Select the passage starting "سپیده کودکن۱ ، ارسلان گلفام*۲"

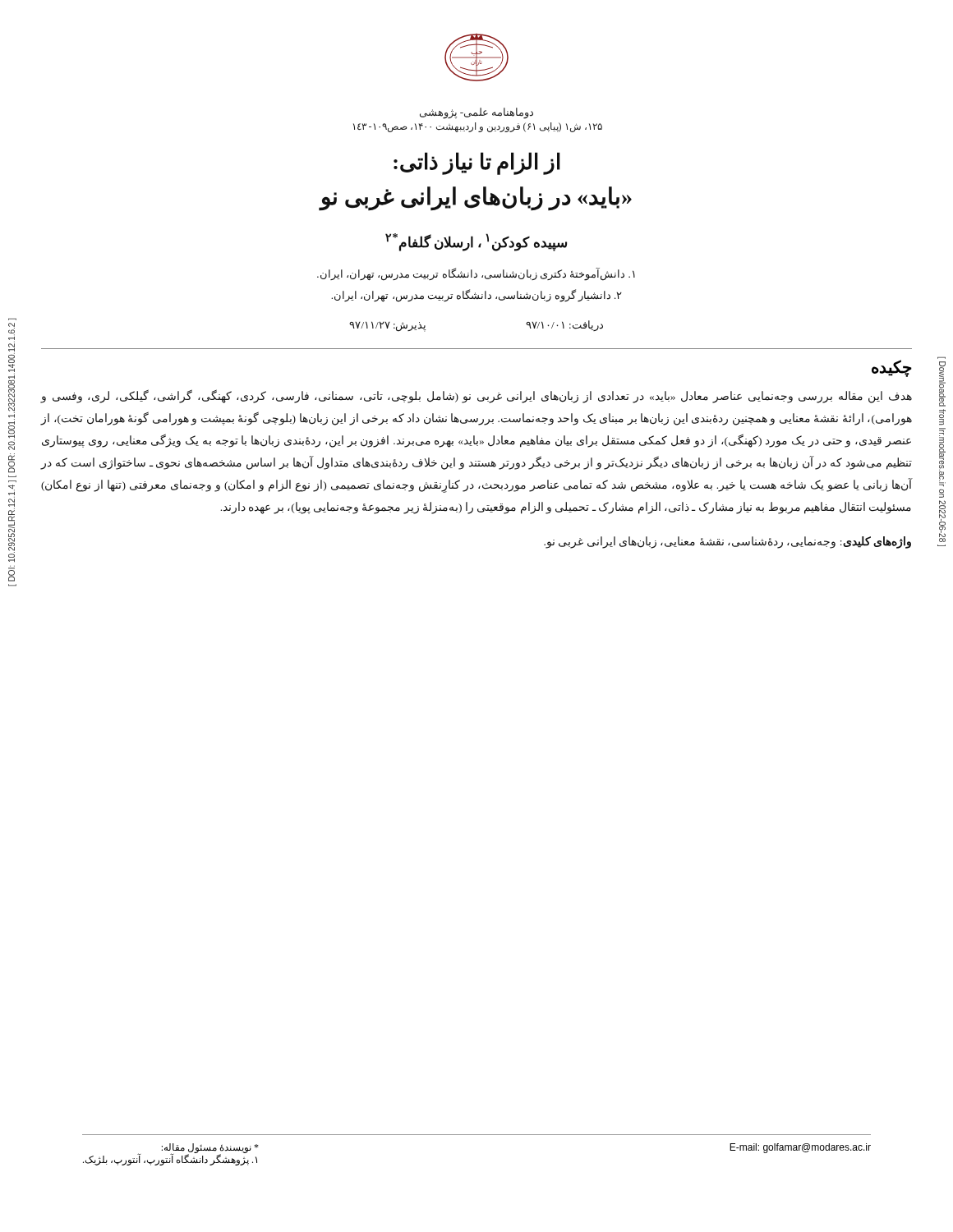coord(476,240)
